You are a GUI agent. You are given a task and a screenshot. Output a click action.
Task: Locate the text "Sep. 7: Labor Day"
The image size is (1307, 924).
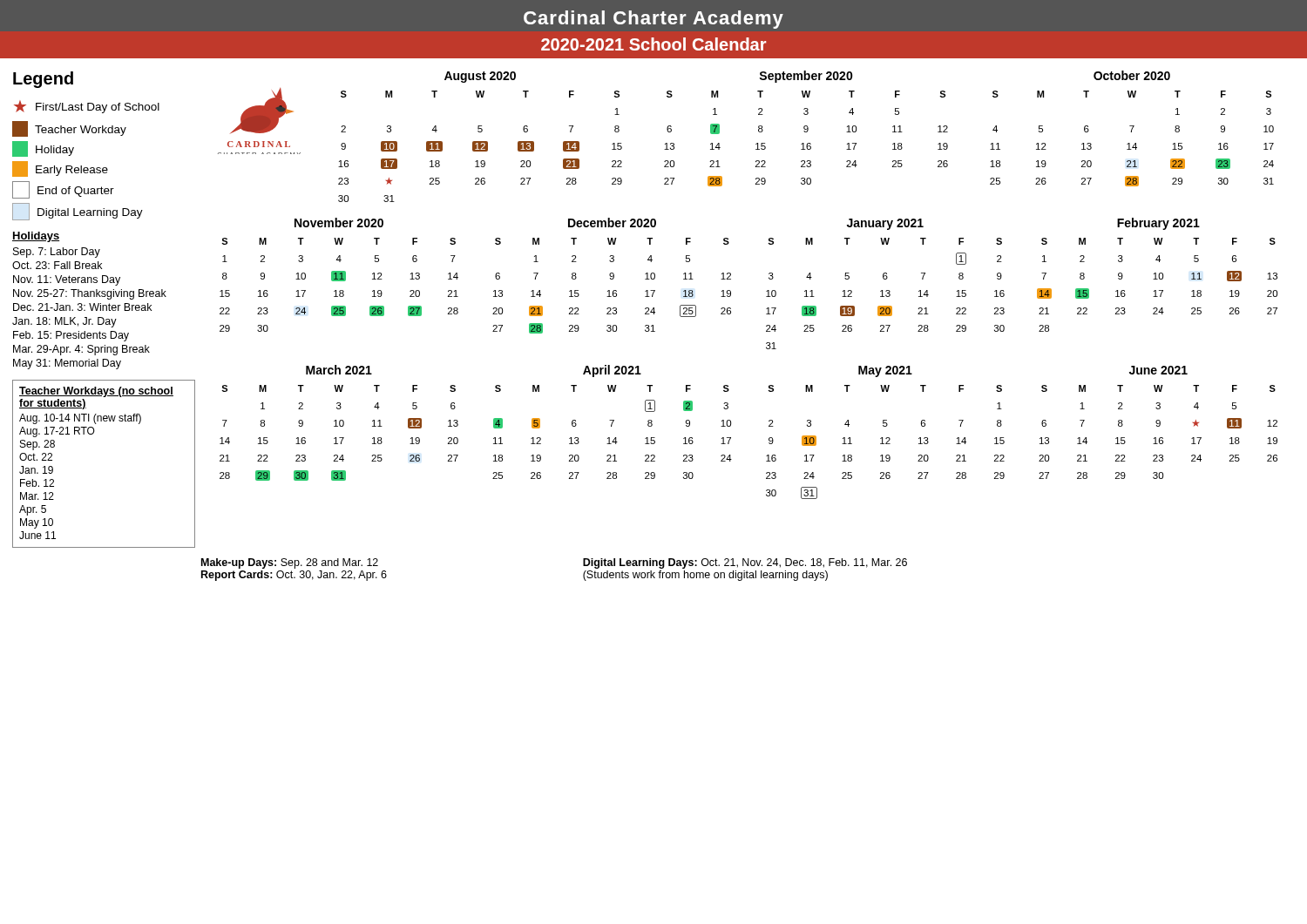click(x=56, y=252)
